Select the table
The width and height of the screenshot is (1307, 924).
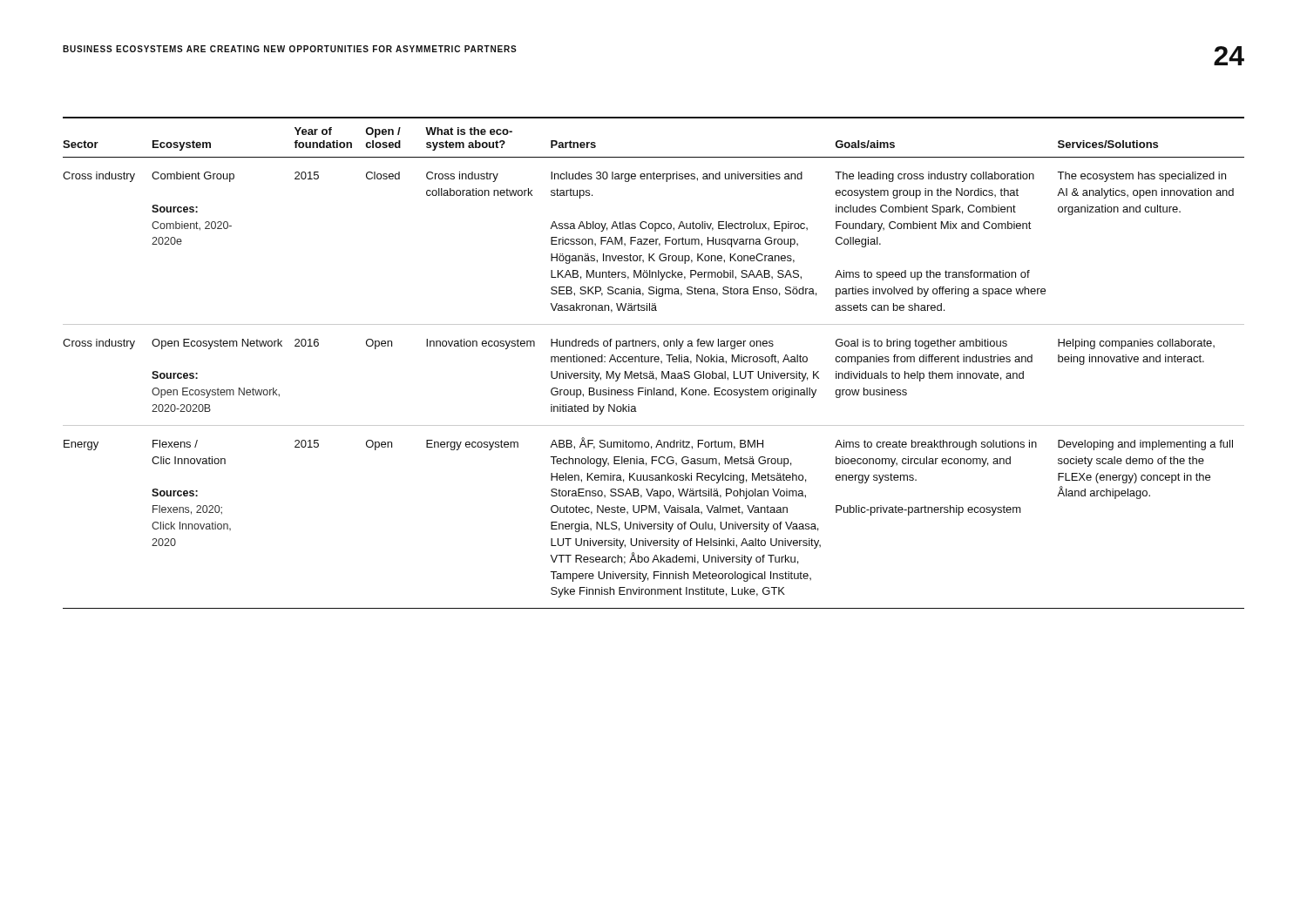click(x=654, y=363)
